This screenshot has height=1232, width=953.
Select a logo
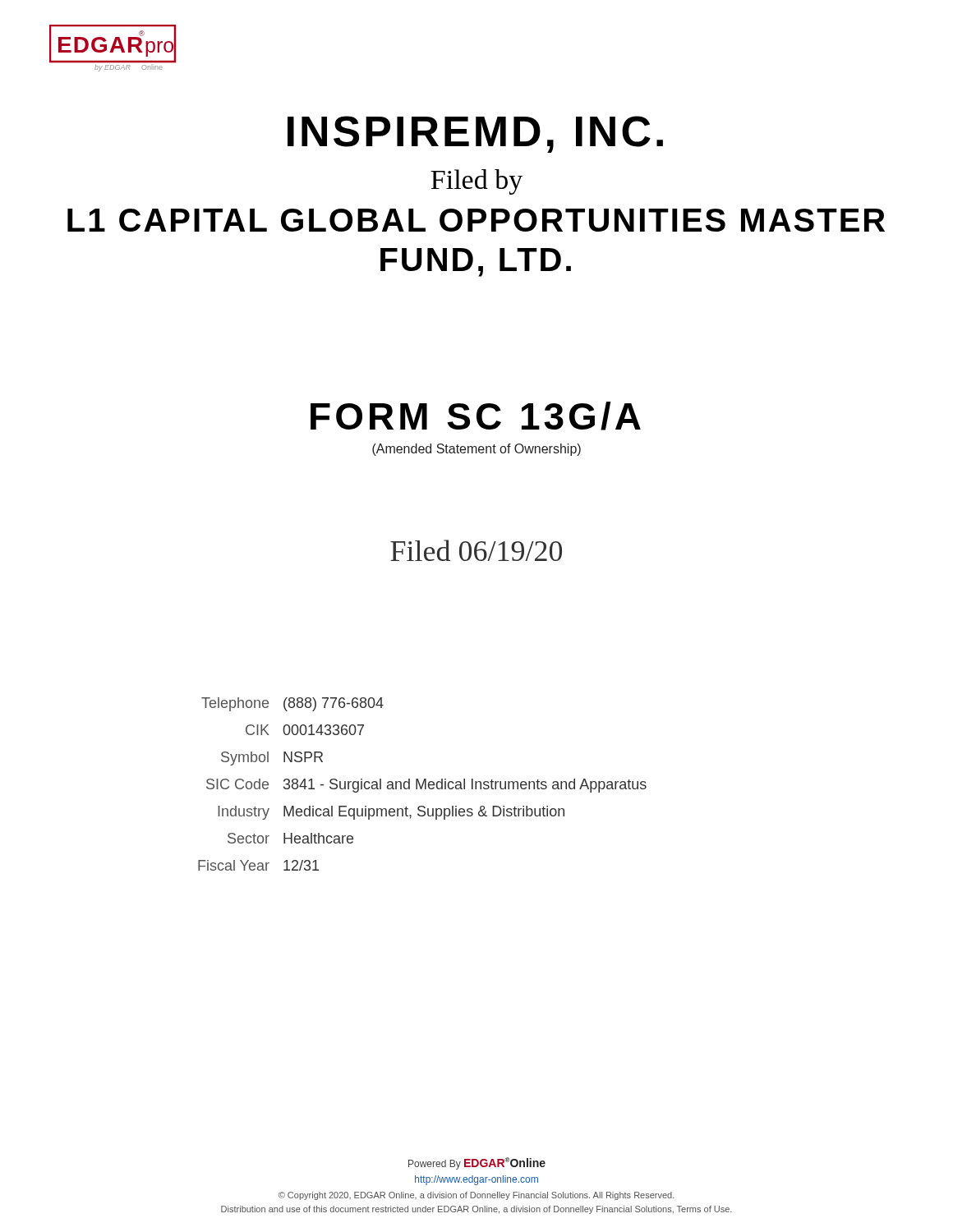(x=113, y=50)
